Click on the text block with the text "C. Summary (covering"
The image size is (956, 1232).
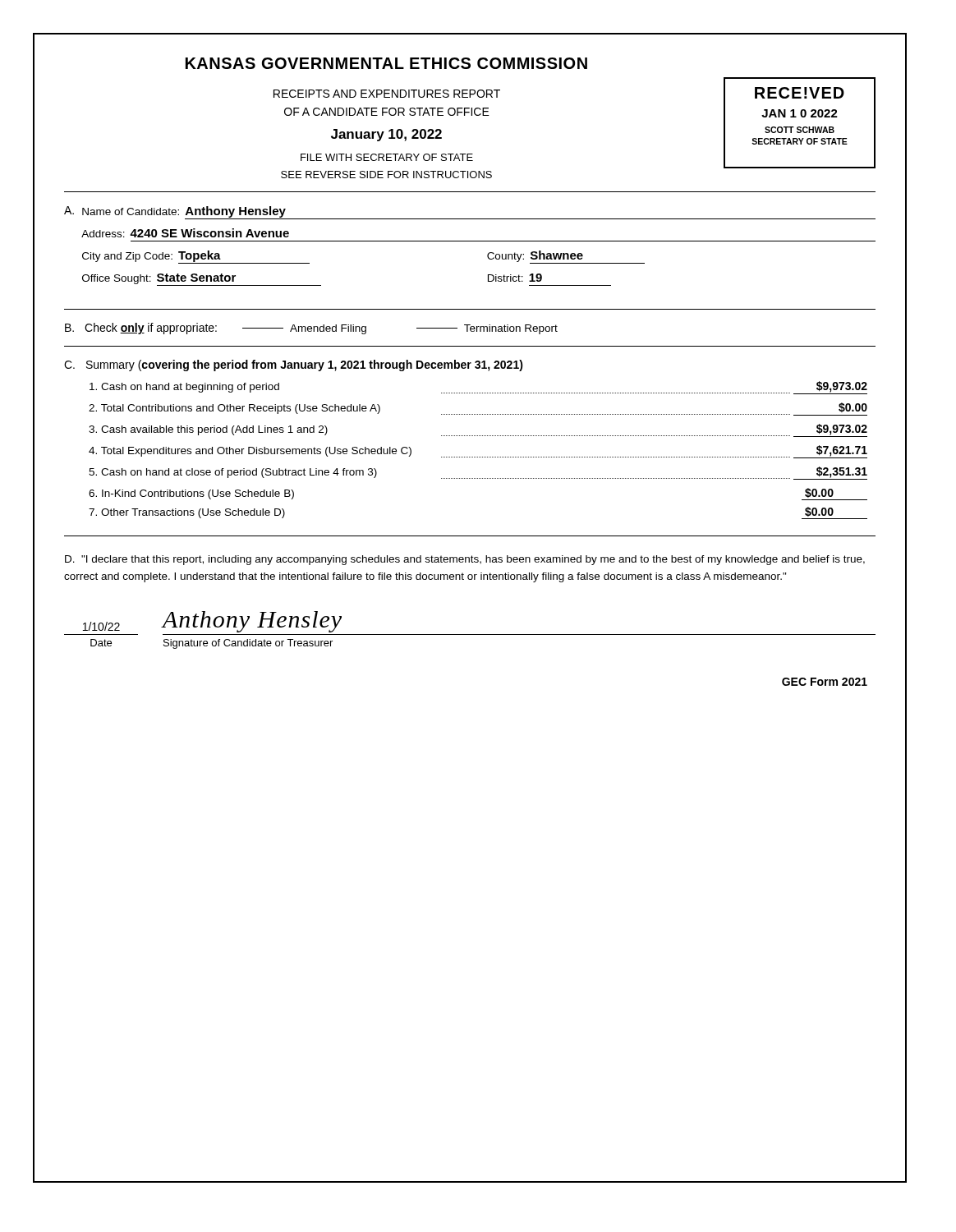(470, 439)
